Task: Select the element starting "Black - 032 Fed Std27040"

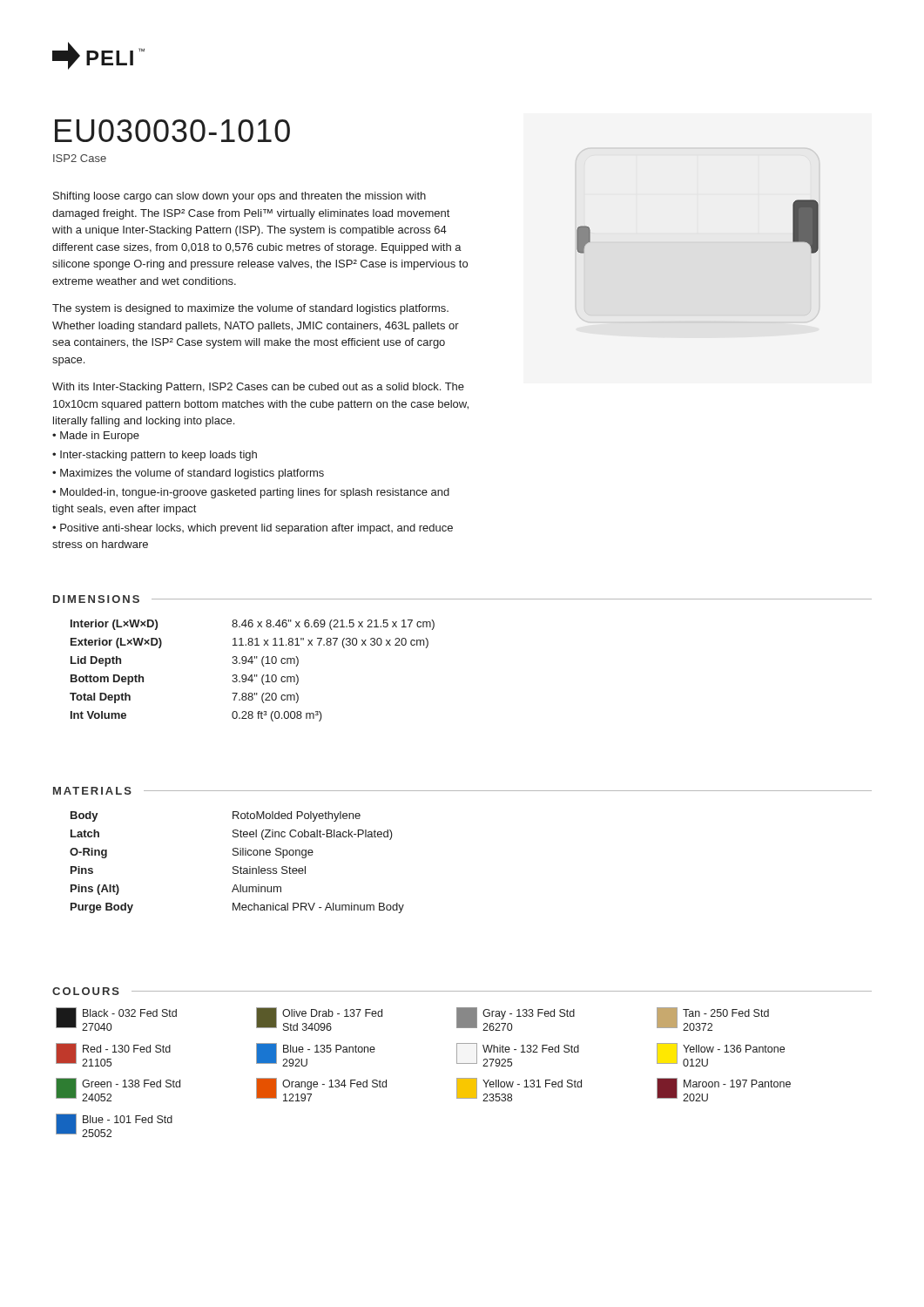Action: 117,1021
